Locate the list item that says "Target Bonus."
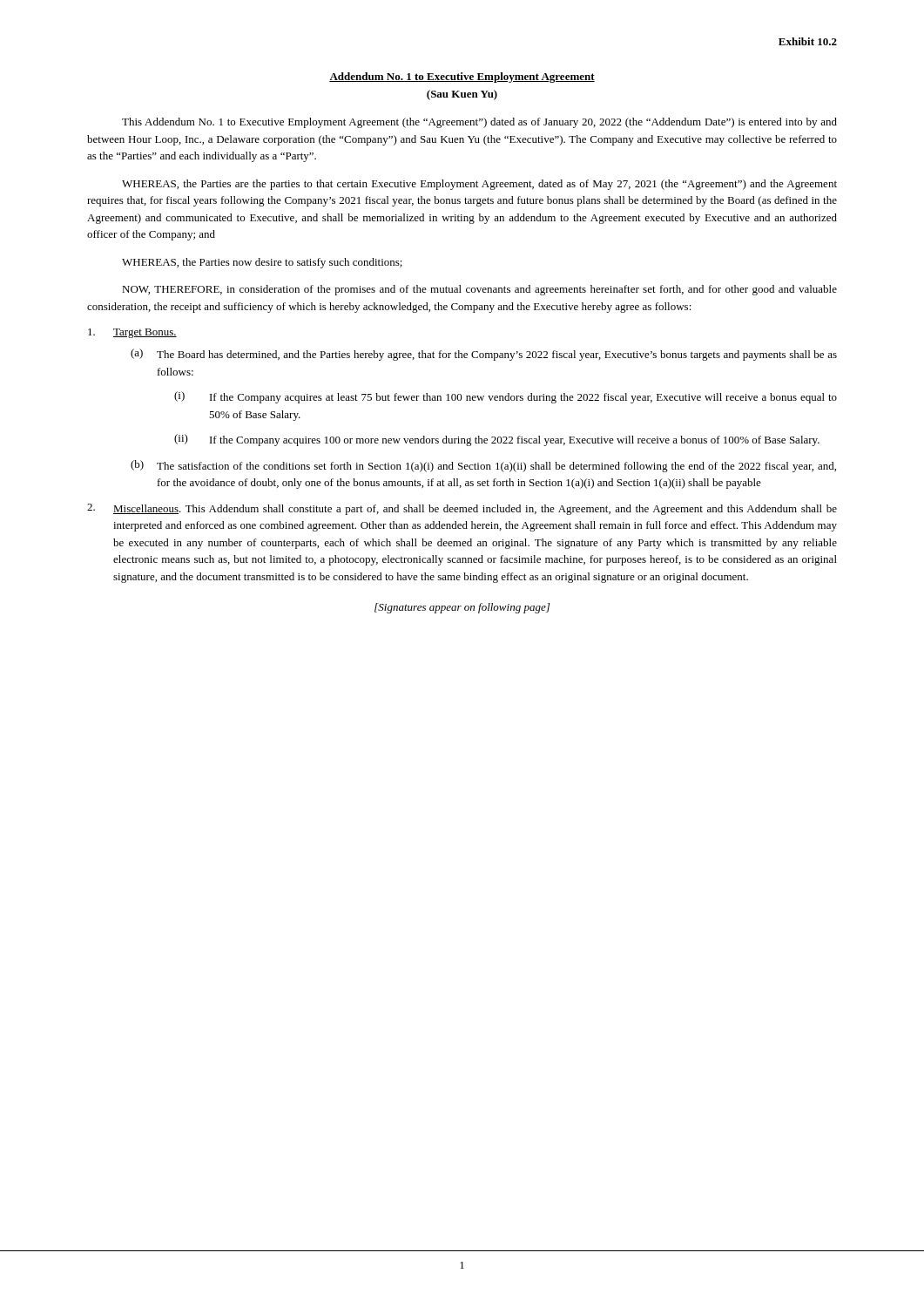This screenshot has height=1307, width=924. click(132, 332)
